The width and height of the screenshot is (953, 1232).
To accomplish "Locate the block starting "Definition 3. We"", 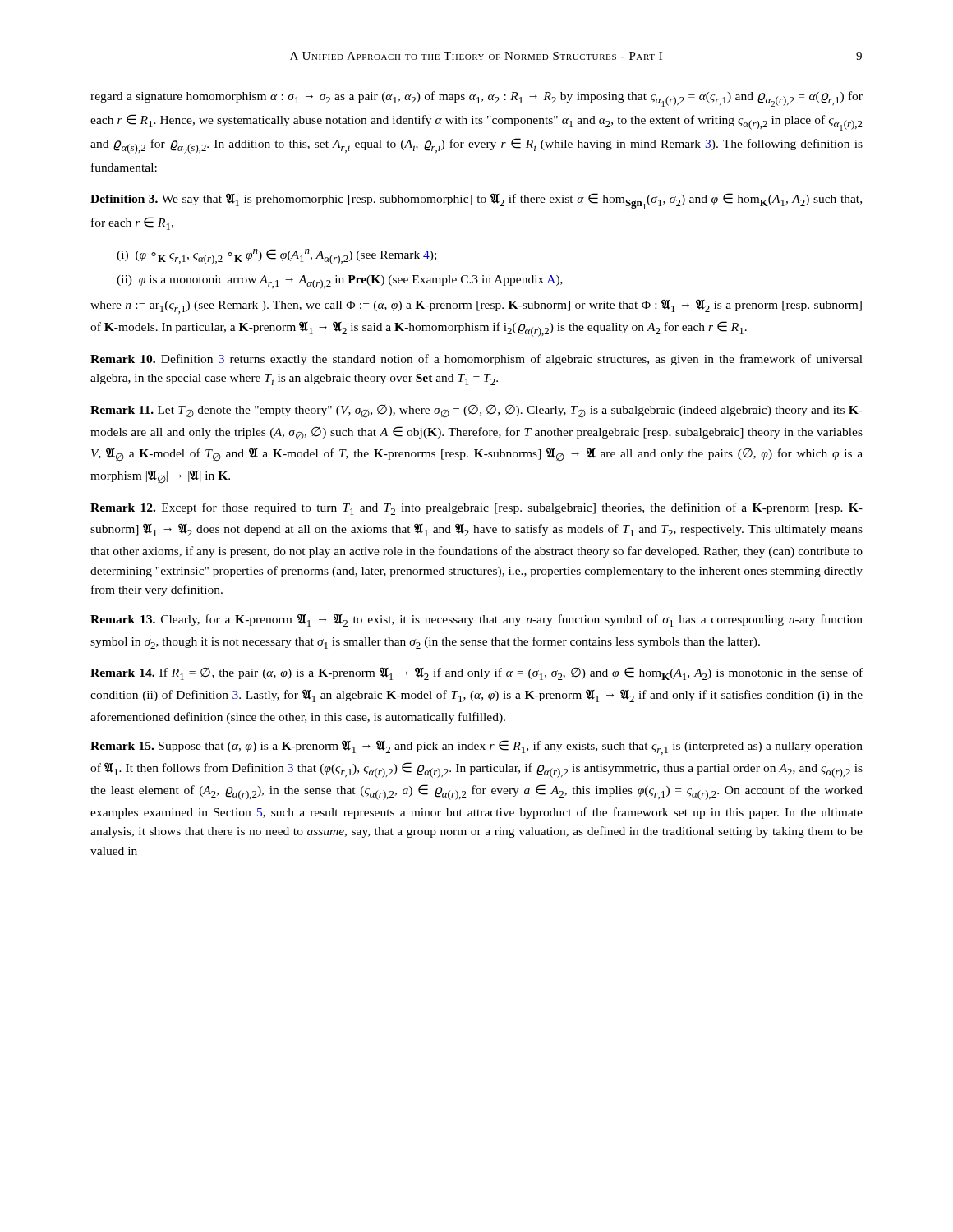I will [476, 264].
